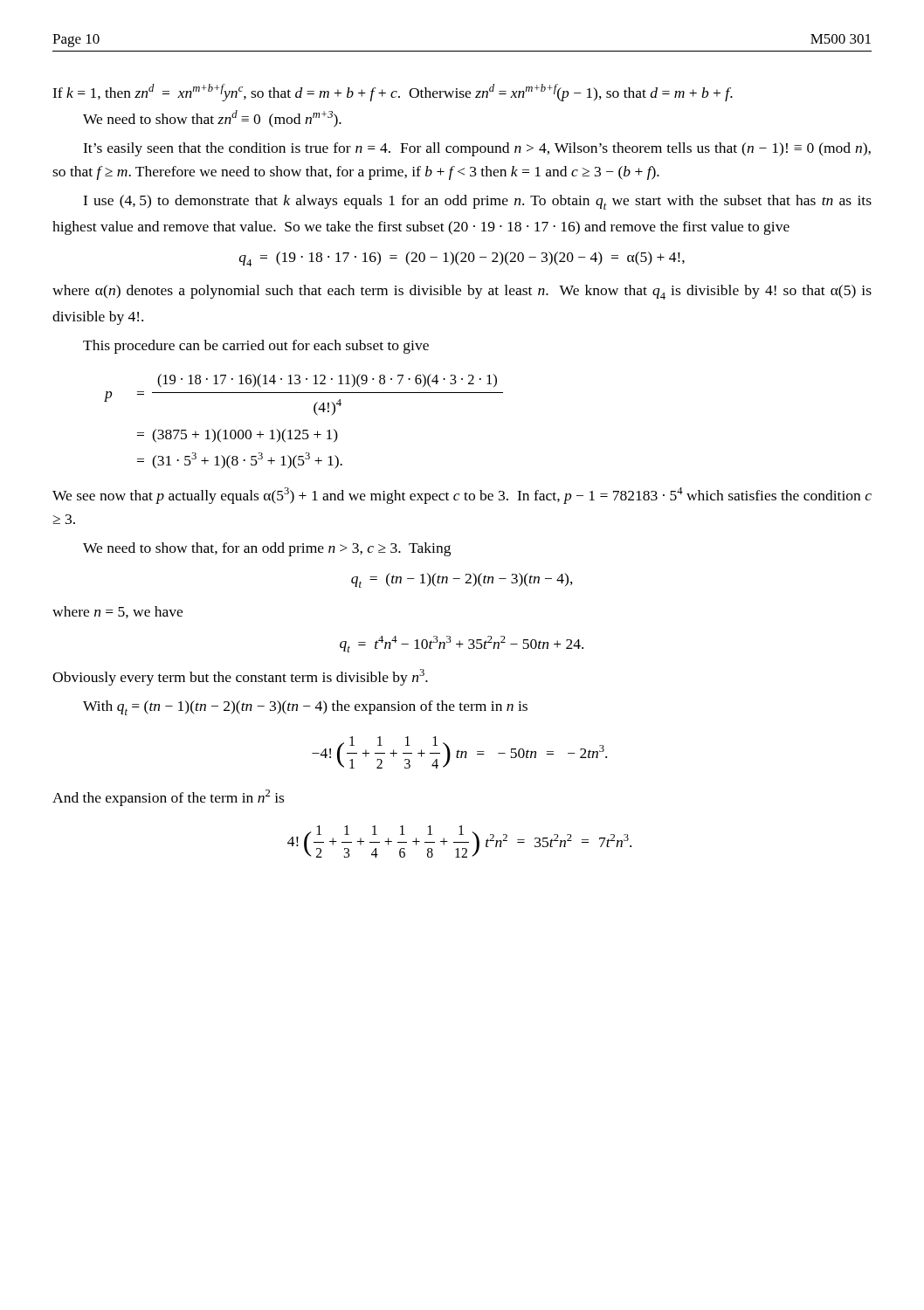This screenshot has width=924, height=1310.
Task: Locate the formula that says "−4! ( 1 1 + 1 2"
Action: 460,753
